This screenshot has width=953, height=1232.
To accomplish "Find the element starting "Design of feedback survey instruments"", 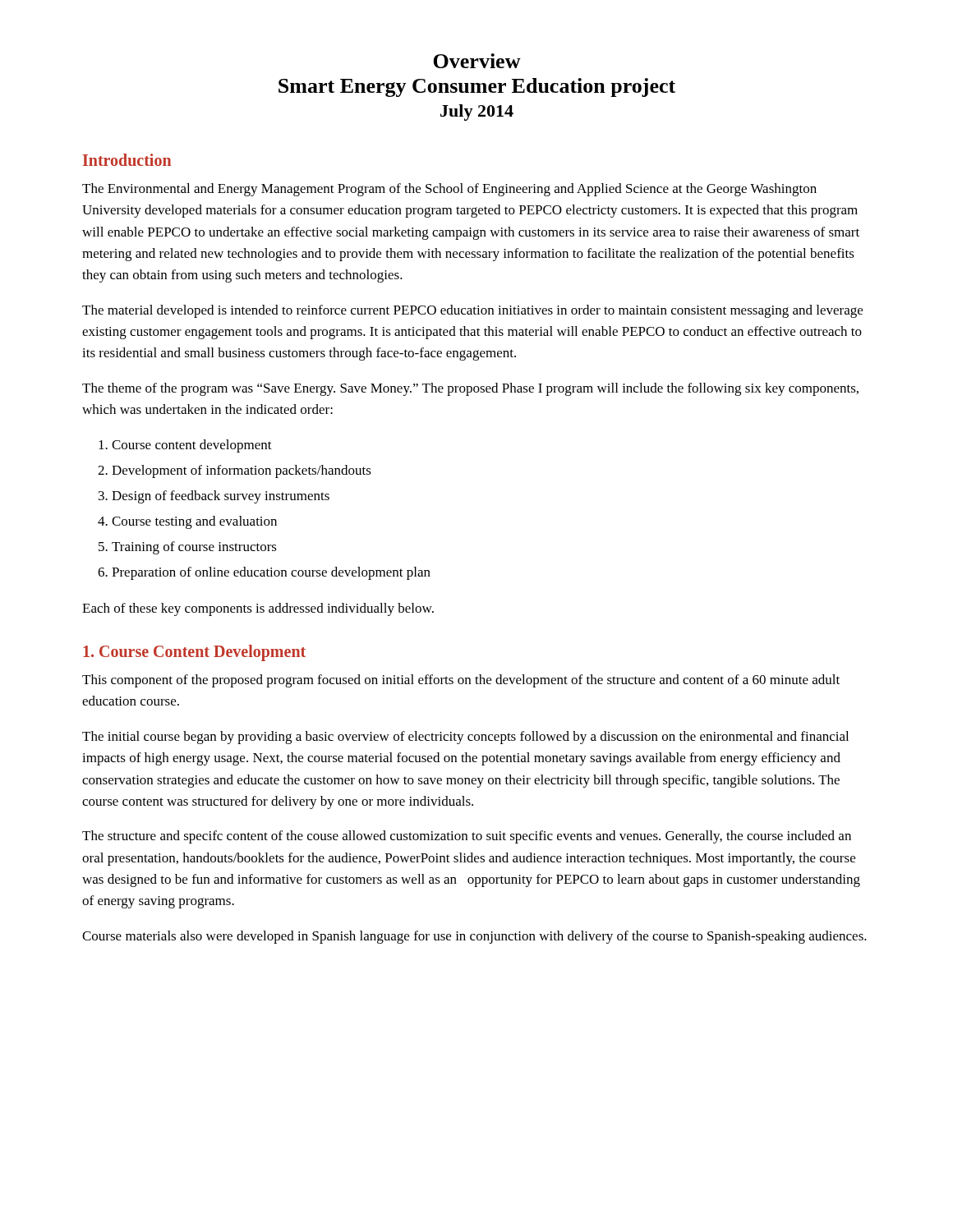I will point(221,496).
